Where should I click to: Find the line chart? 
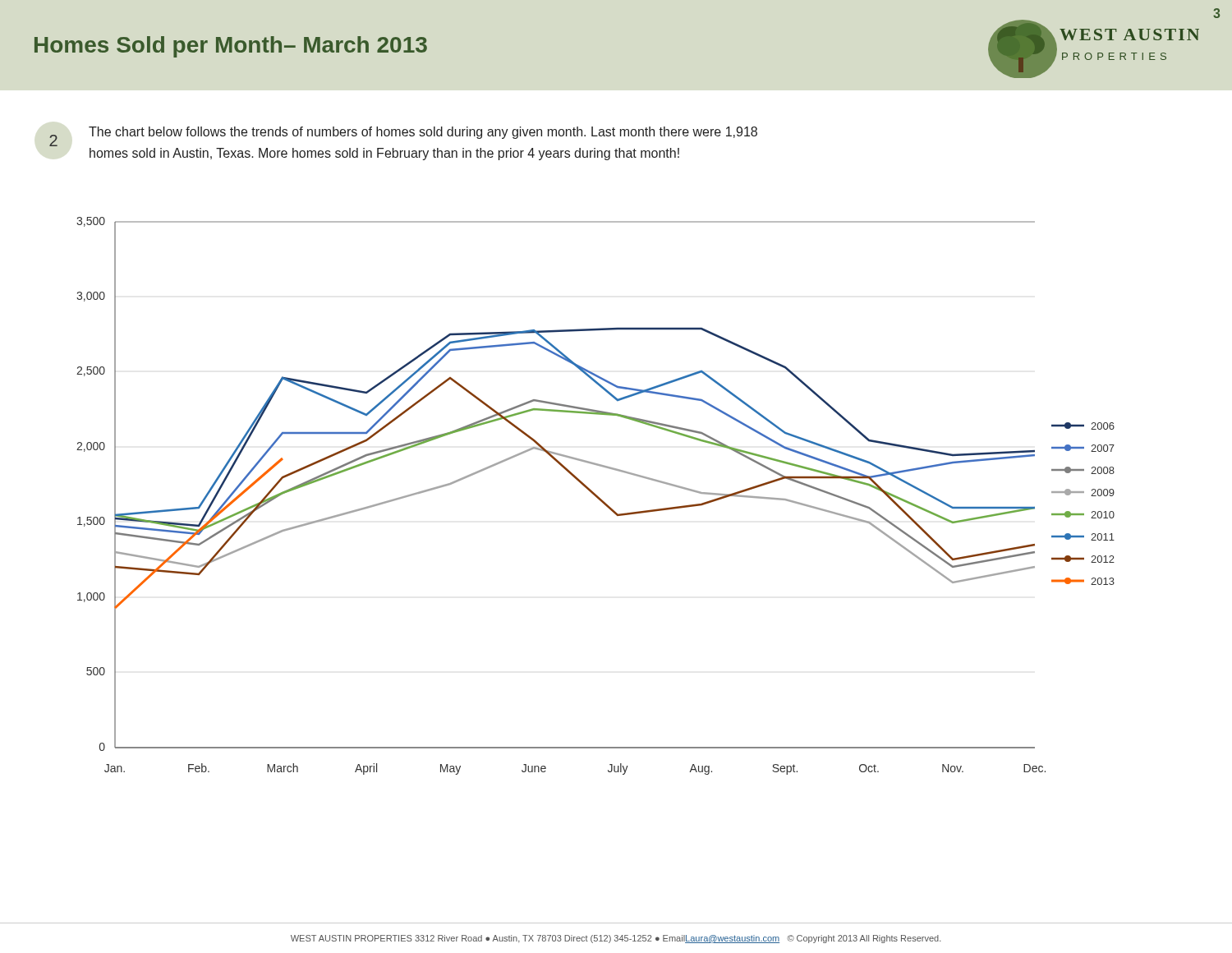pos(616,501)
